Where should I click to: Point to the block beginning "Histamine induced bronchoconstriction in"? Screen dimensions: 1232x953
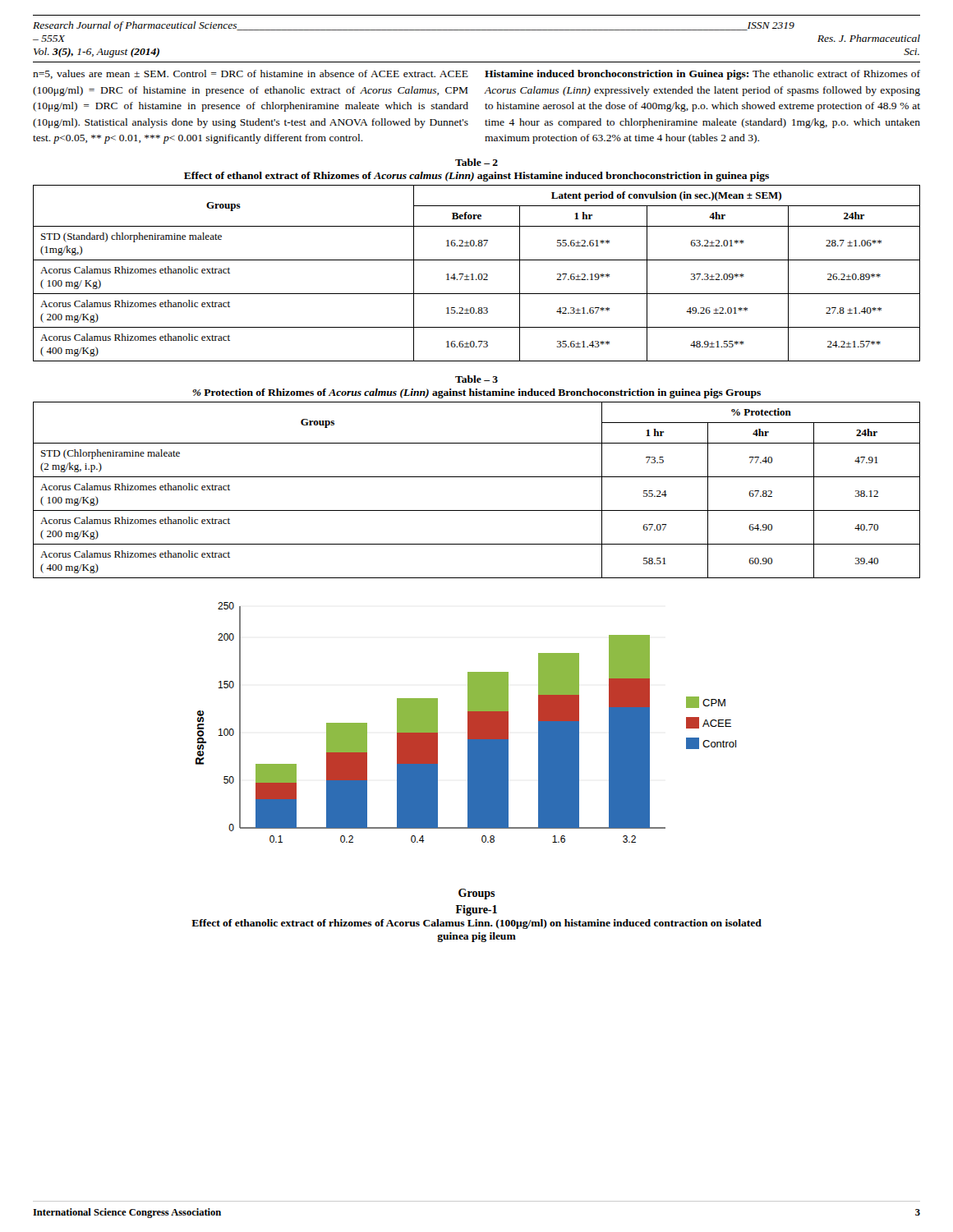tap(702, 106)
